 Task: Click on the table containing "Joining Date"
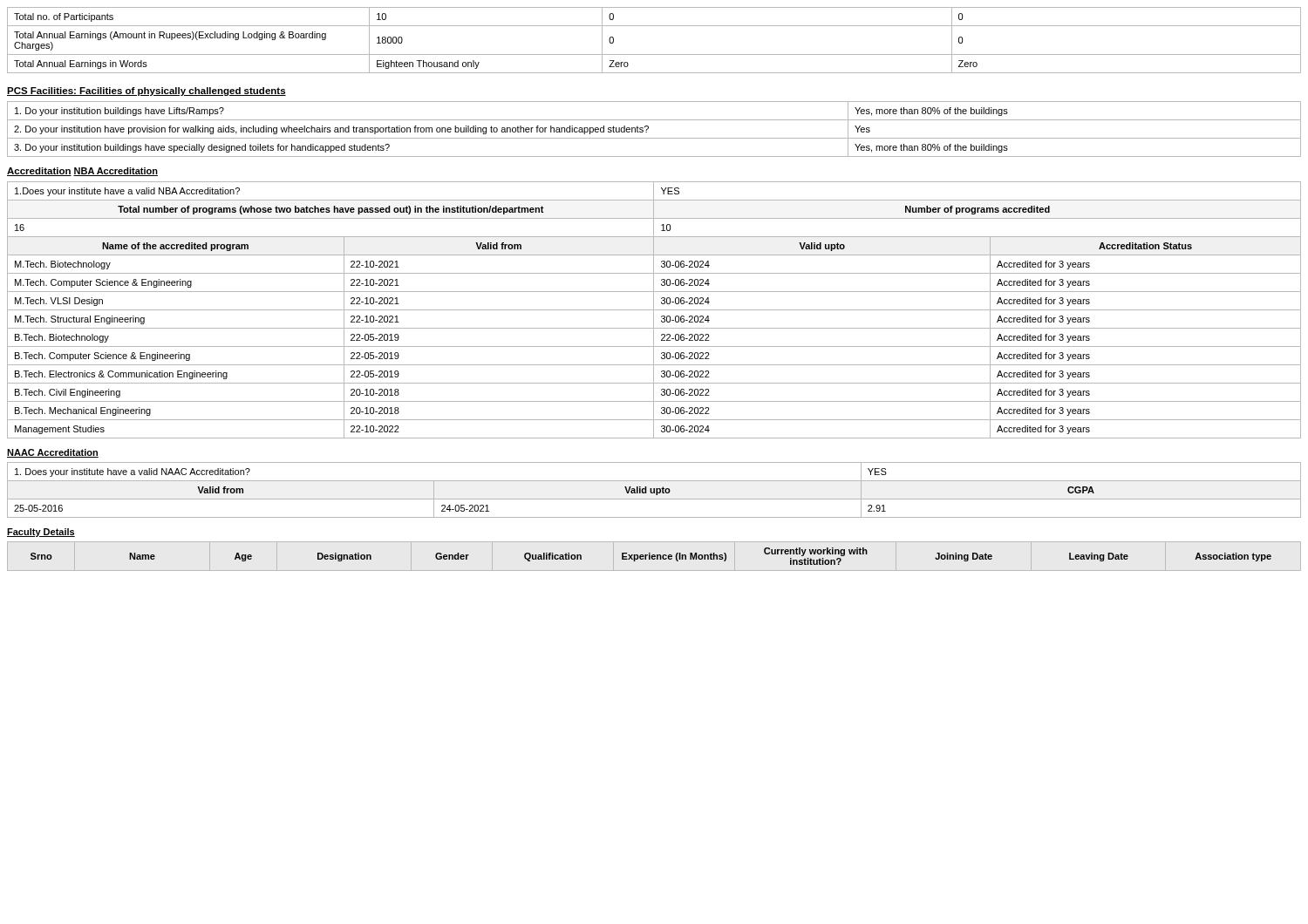[654, 556]
